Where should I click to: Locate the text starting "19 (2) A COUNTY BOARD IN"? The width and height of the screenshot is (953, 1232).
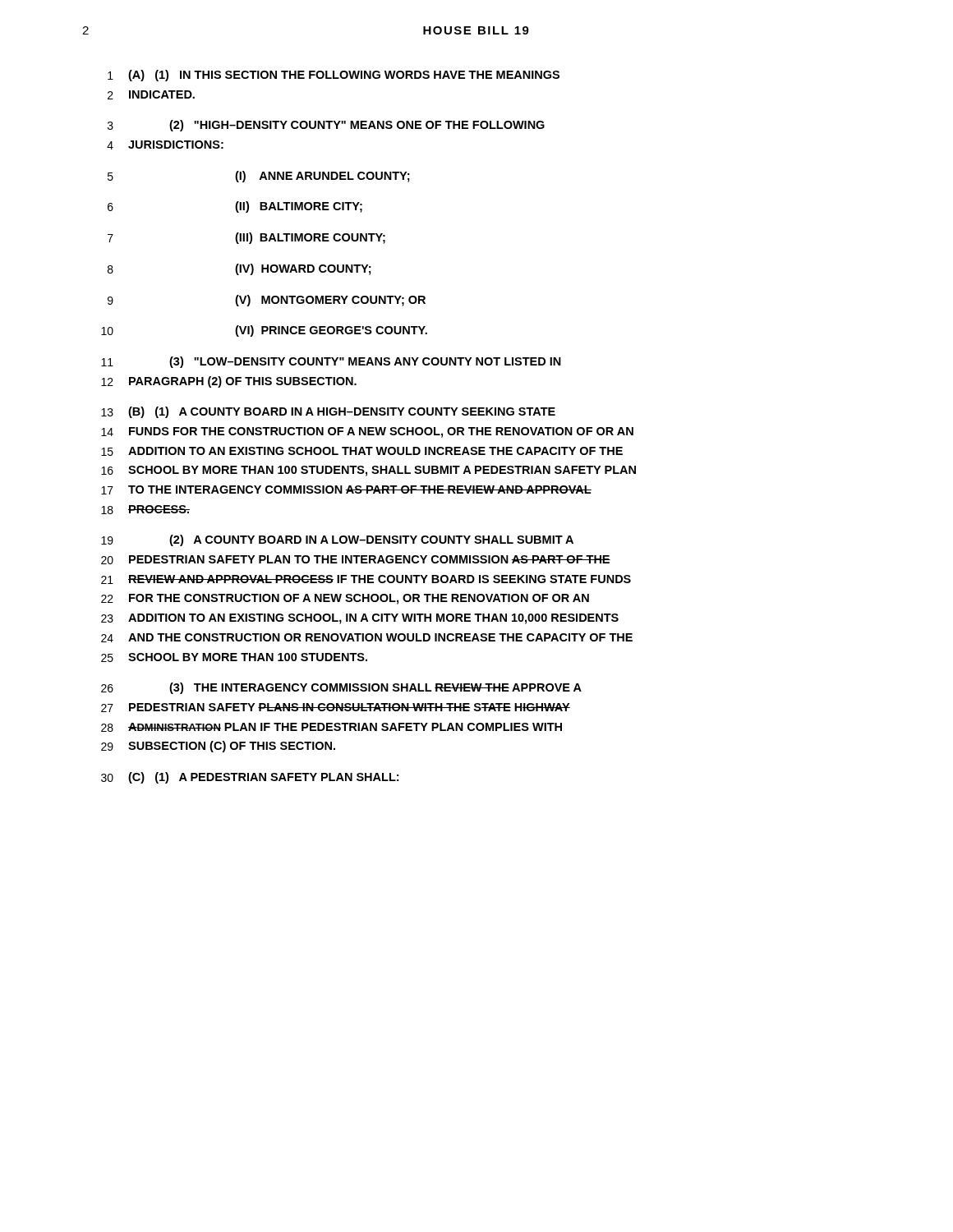tap(476, 599)
